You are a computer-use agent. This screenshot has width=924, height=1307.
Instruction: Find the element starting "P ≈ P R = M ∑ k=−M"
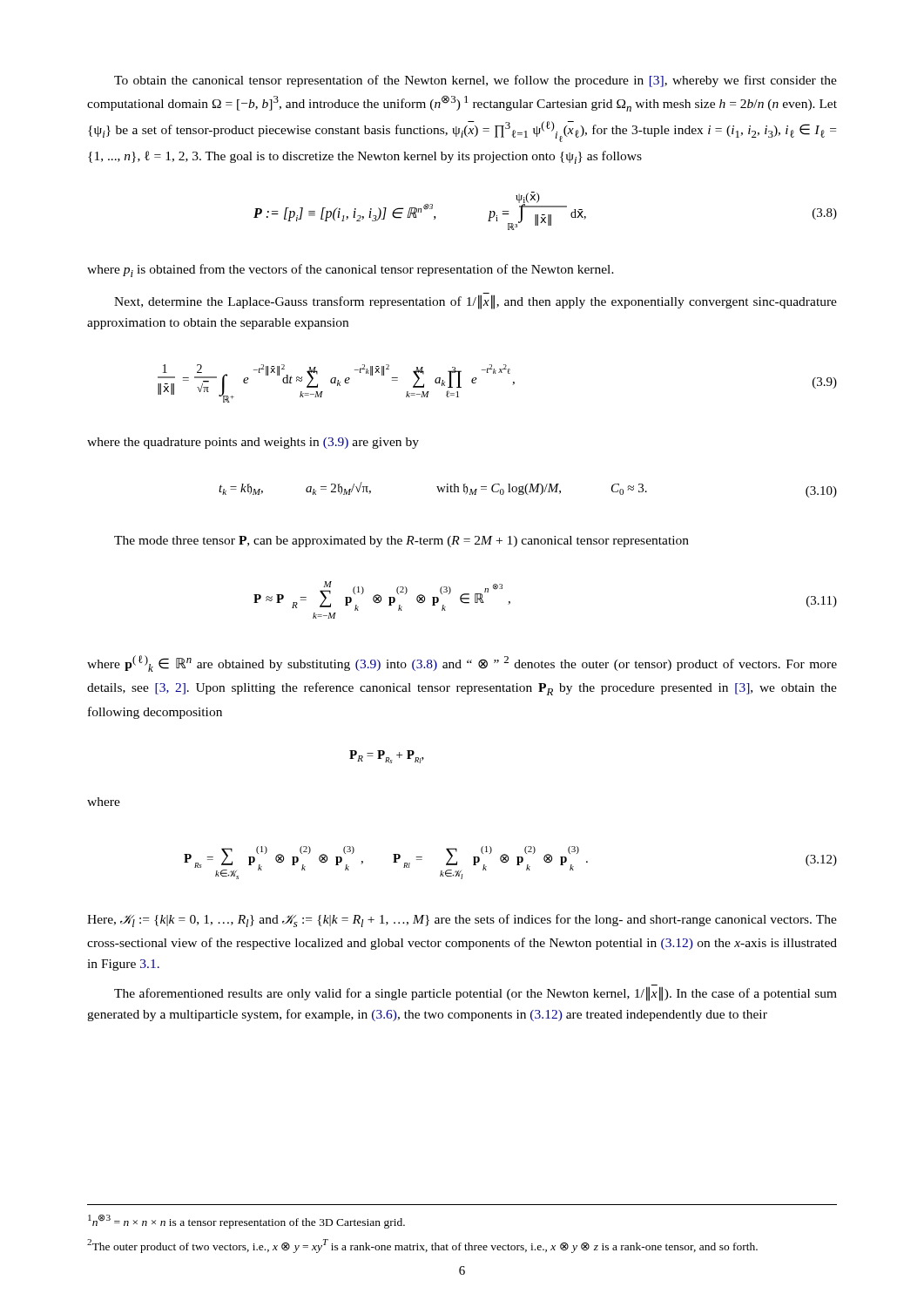point(462,601)
